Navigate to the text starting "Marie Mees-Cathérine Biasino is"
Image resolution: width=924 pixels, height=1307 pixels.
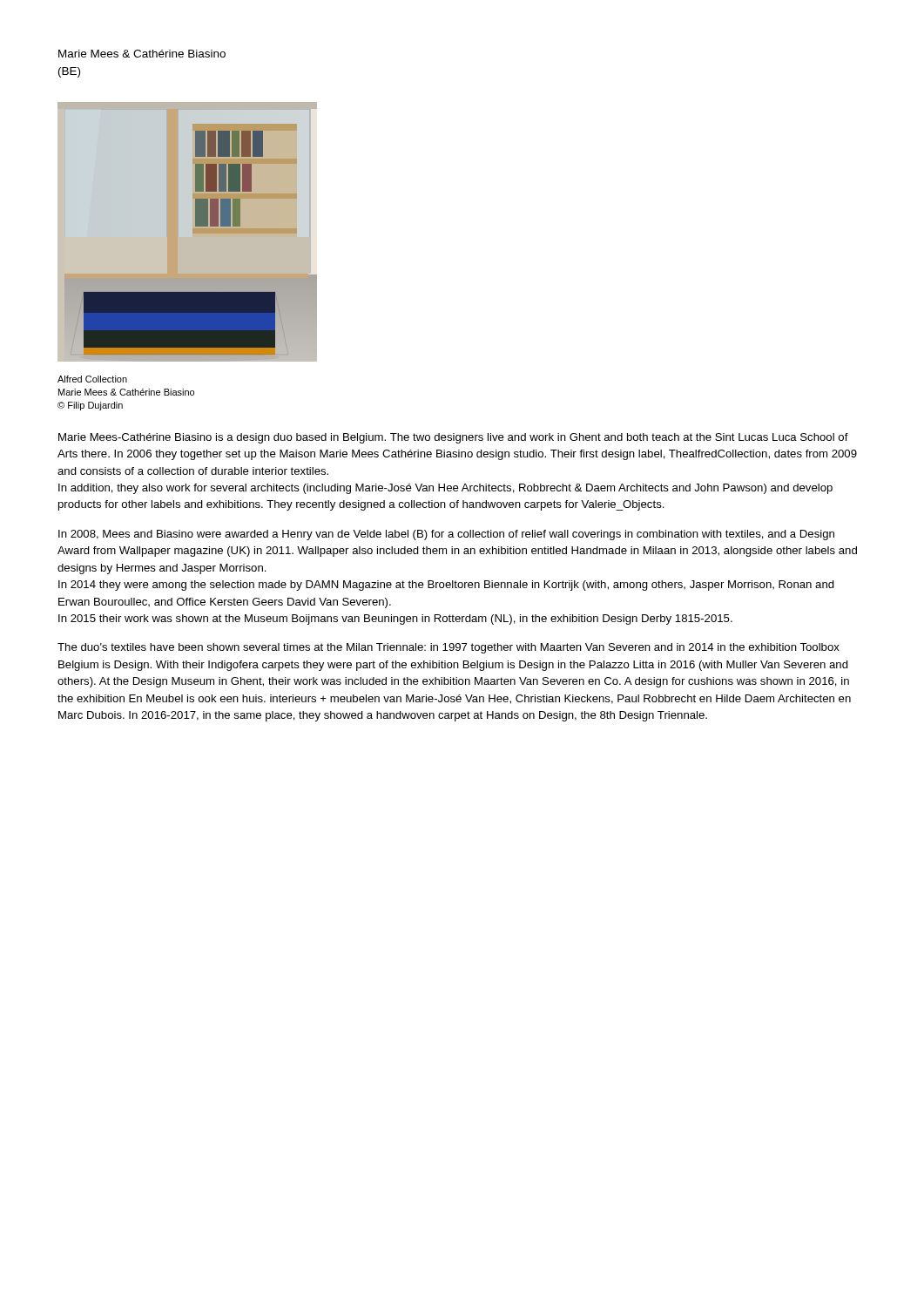(453, 438)
